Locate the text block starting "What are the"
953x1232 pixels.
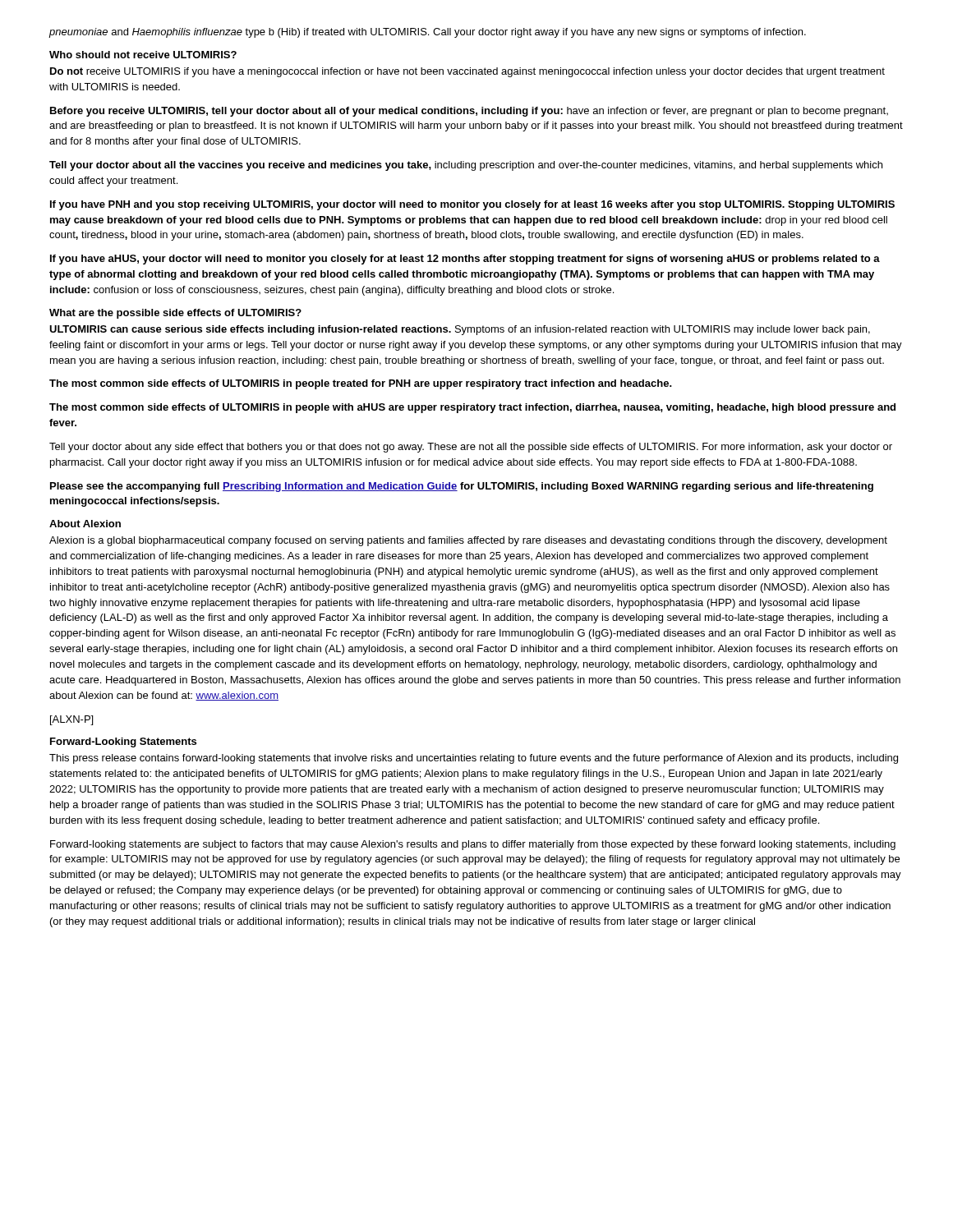[x=175, y=312]
